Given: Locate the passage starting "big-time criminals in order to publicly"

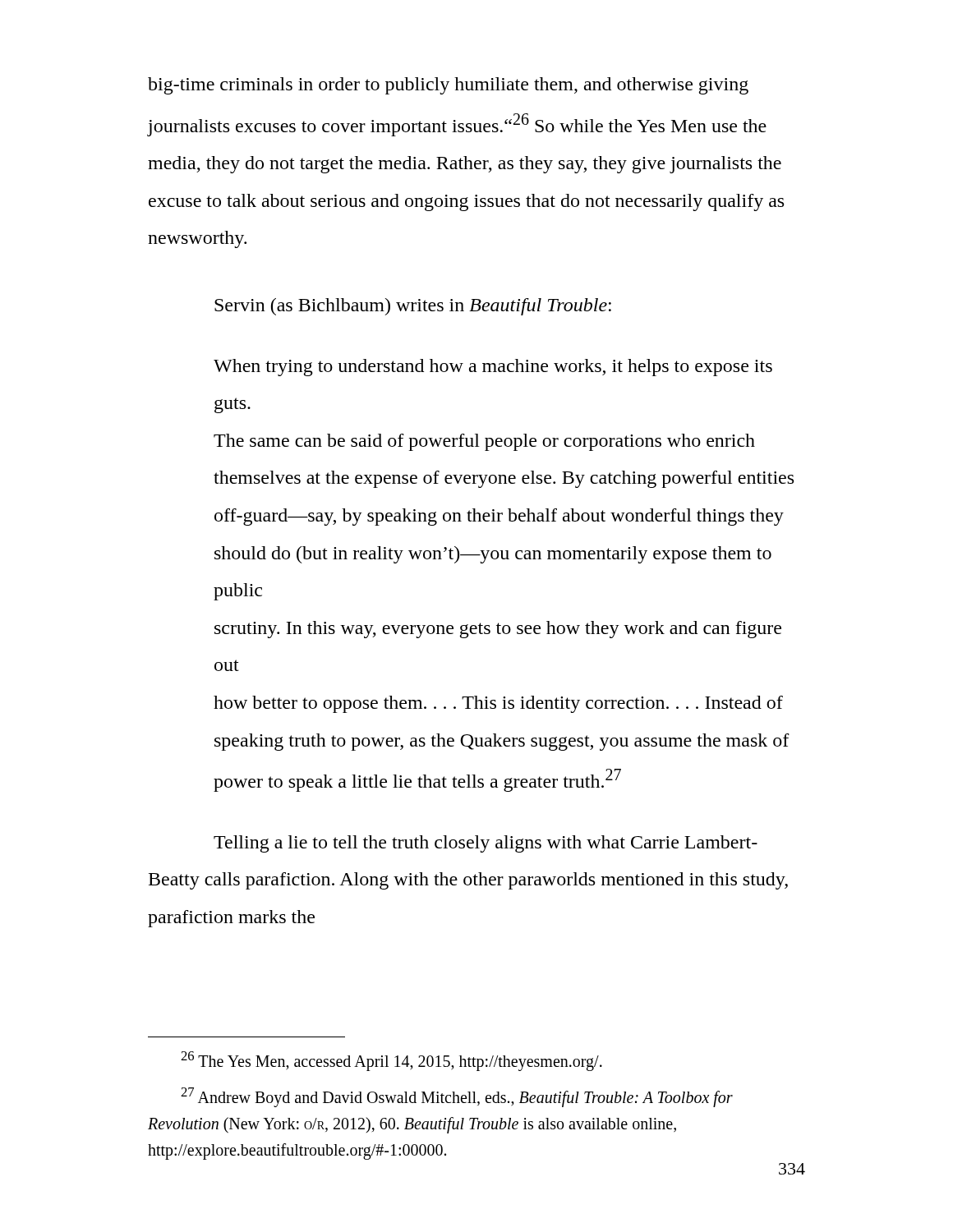Looking at the screenshot, I should point(466,161).
